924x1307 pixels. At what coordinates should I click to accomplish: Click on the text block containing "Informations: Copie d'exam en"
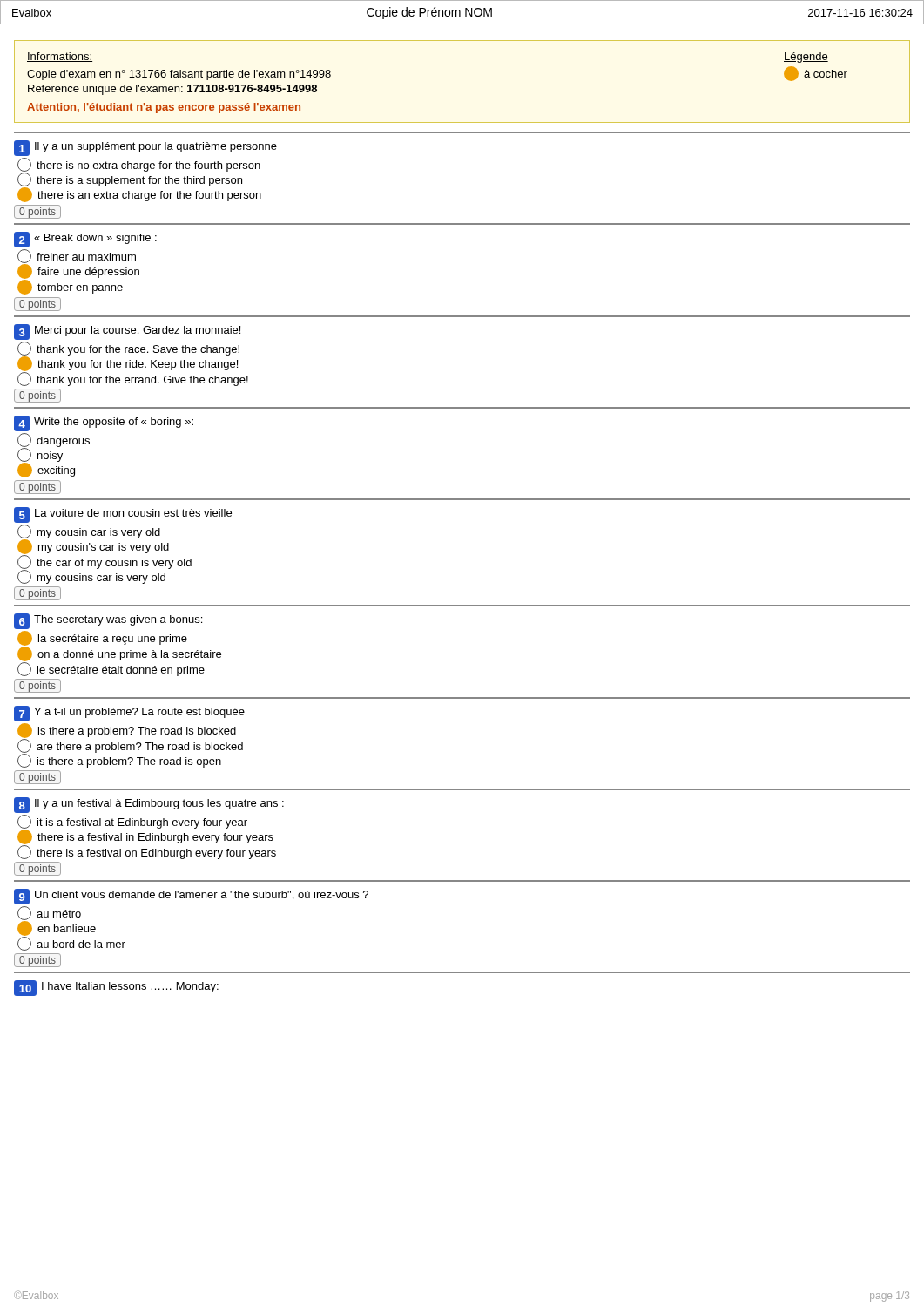tap(179, 81)
